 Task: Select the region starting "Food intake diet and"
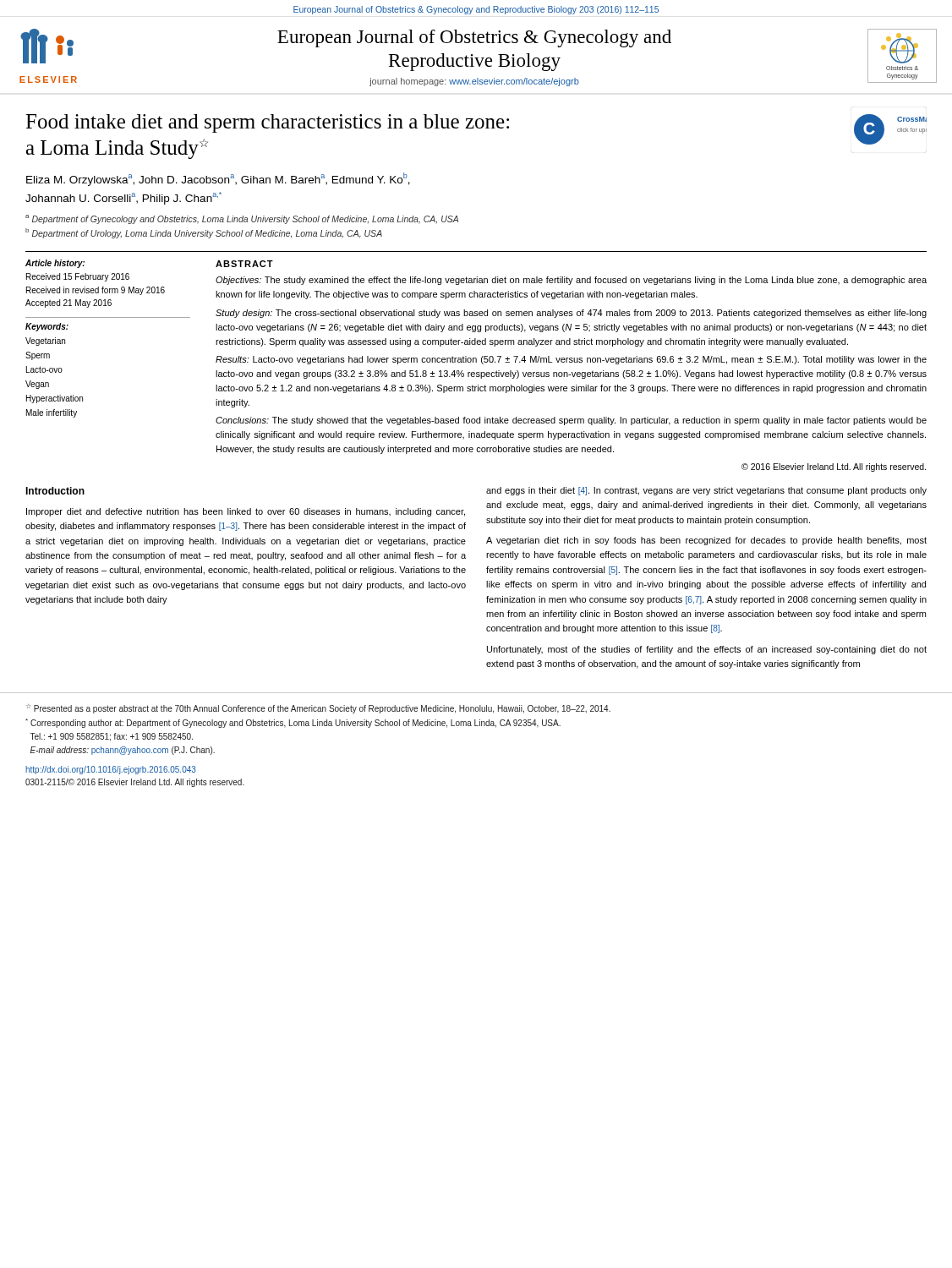pos(268,135)
